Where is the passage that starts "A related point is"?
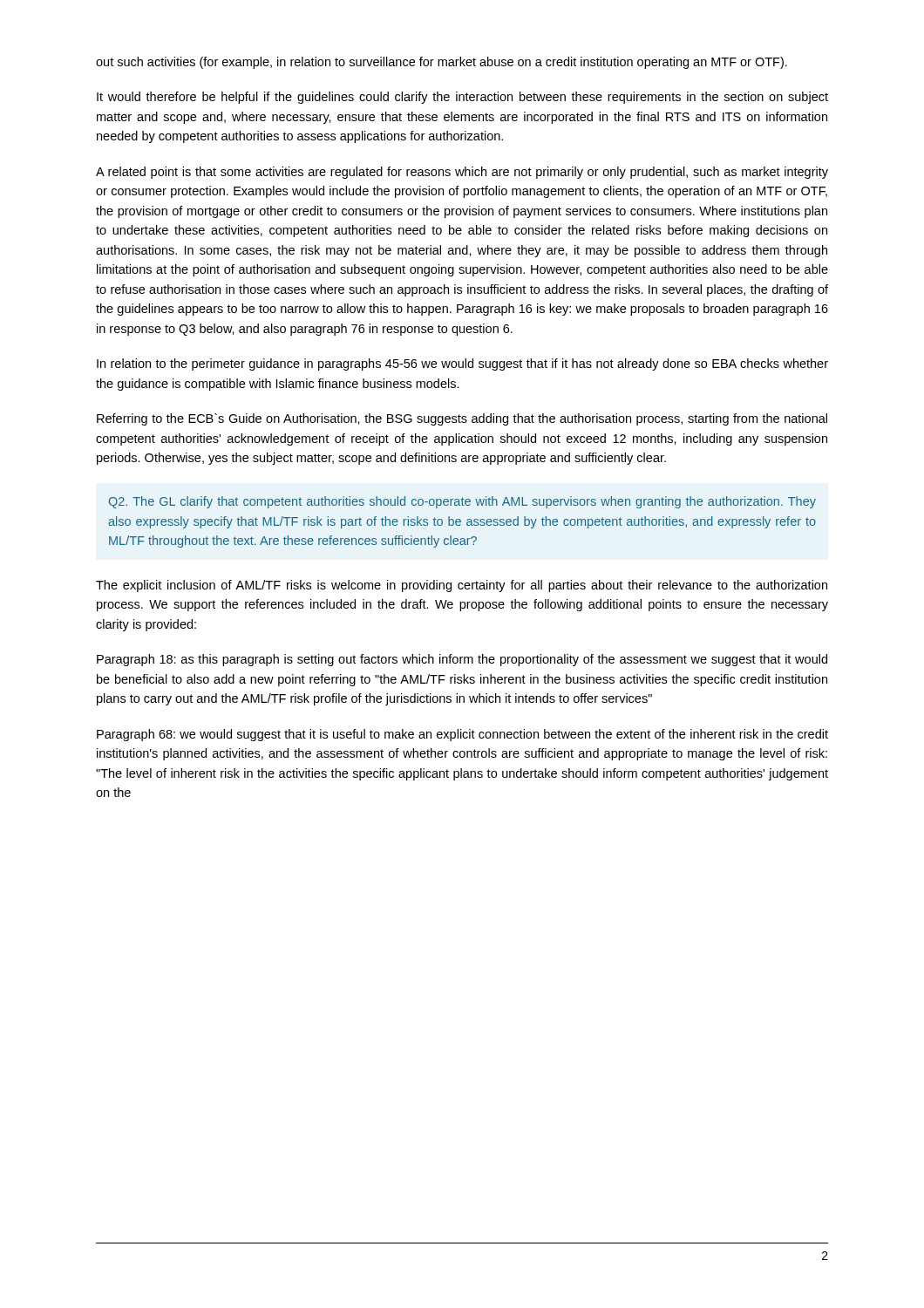 (462, 250)
